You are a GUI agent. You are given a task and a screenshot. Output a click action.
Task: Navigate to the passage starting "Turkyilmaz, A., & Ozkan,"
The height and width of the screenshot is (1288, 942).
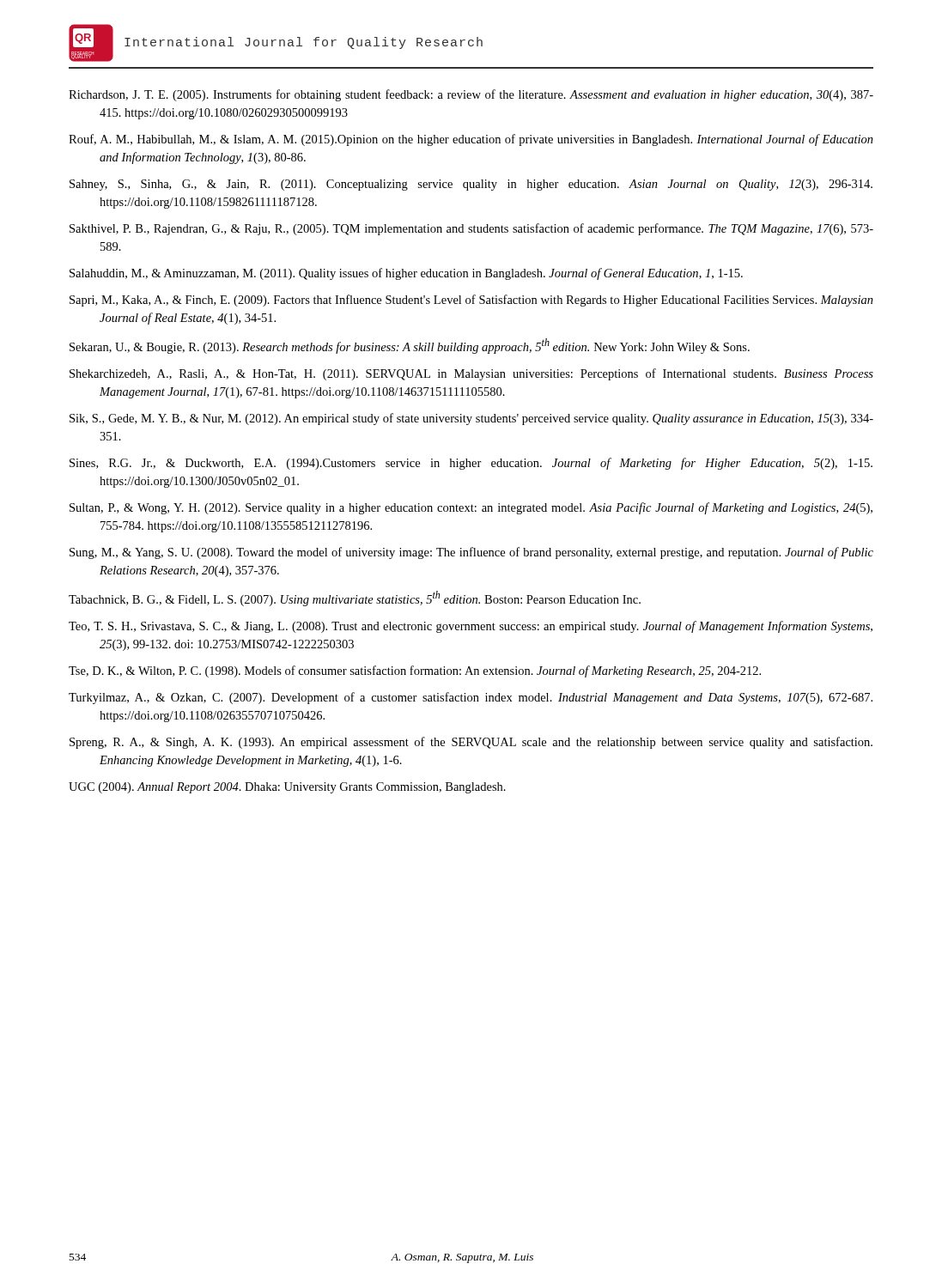[x=471, y=707]
